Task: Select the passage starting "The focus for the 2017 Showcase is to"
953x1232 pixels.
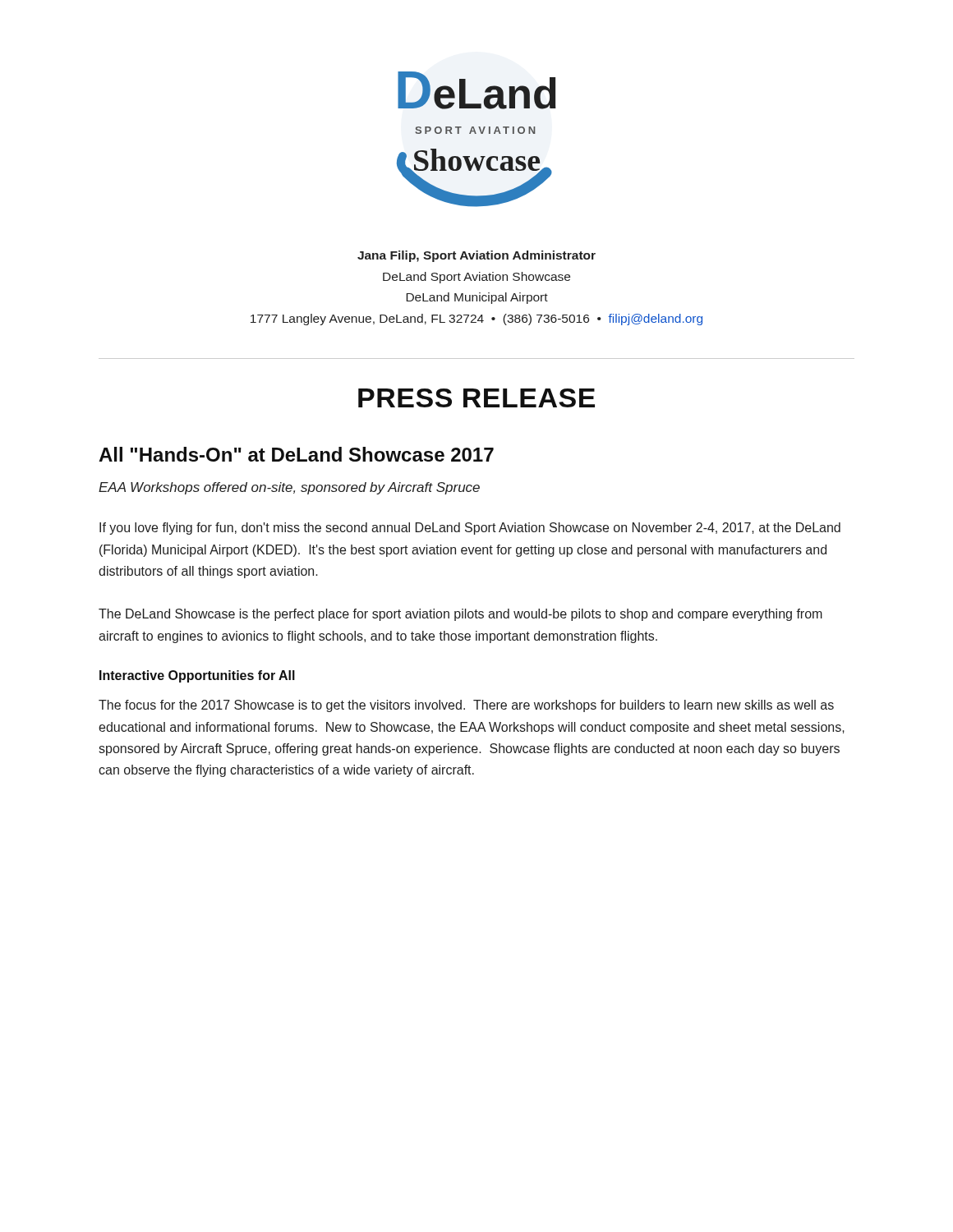Action: pyautogui.click(x=472, y=738)
